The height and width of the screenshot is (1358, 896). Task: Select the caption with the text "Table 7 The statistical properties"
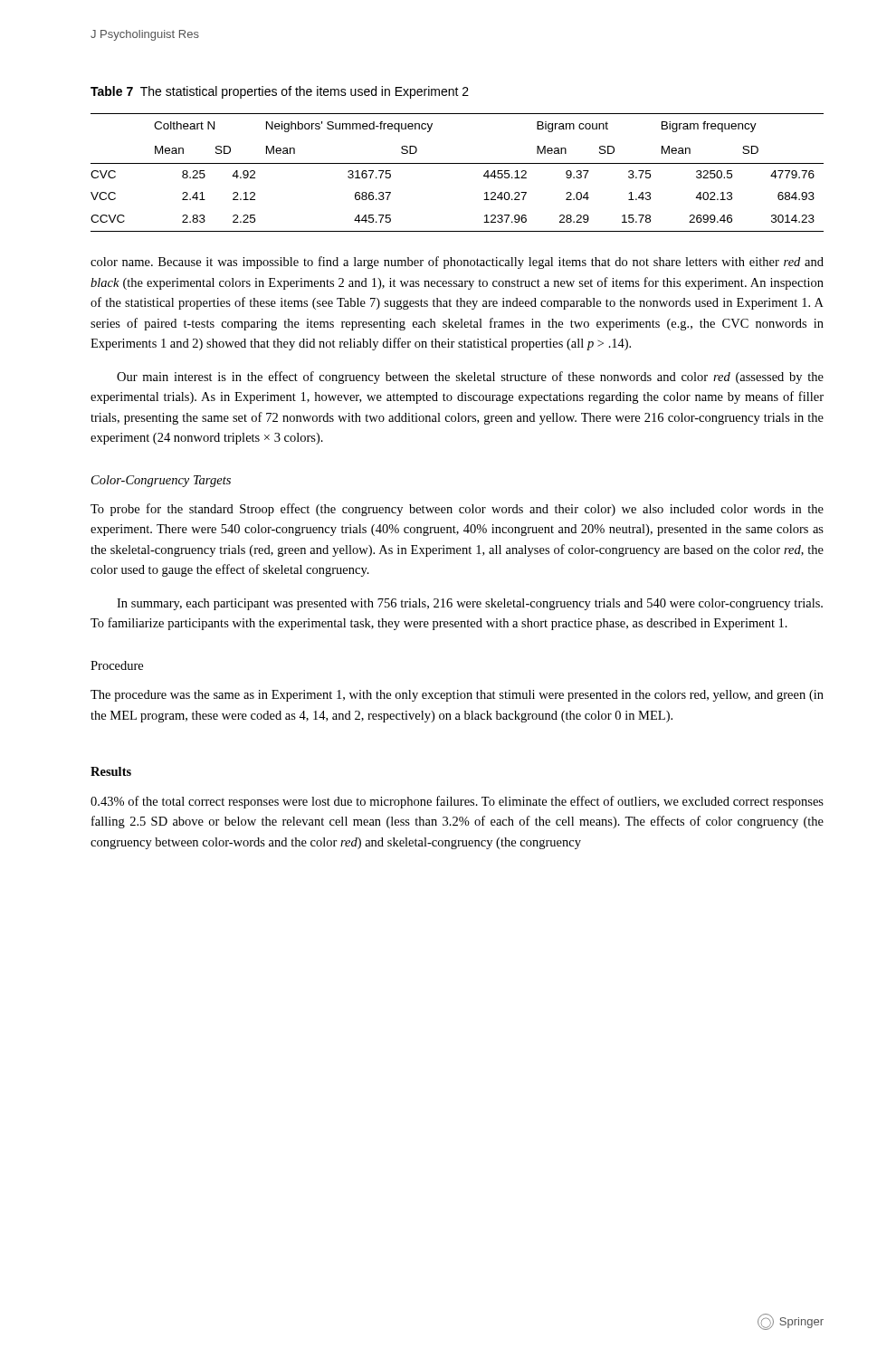(x=280, y=91)
